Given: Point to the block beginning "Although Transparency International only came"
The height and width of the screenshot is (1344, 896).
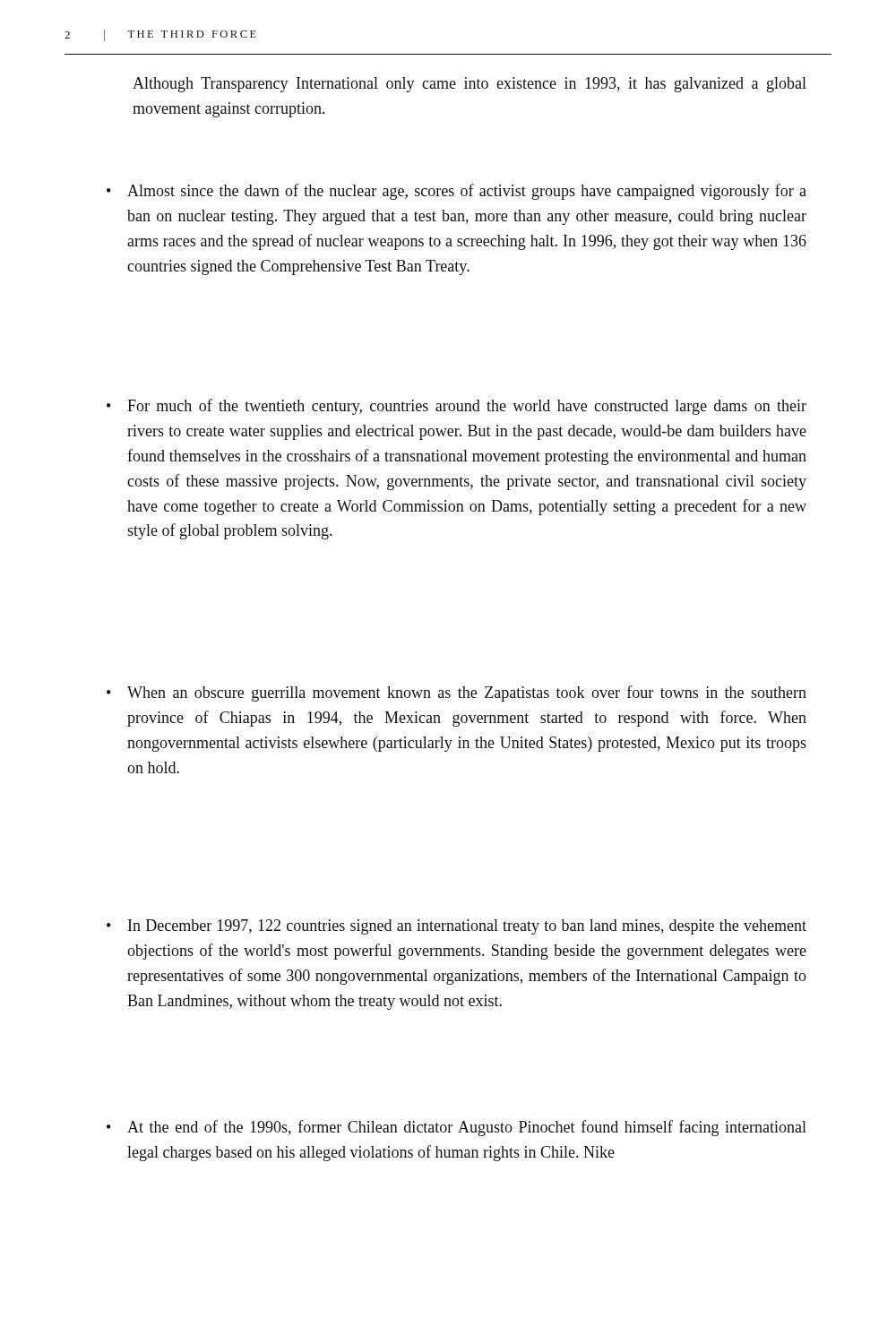Looking at the screenshot, I should tap(470, 96).
